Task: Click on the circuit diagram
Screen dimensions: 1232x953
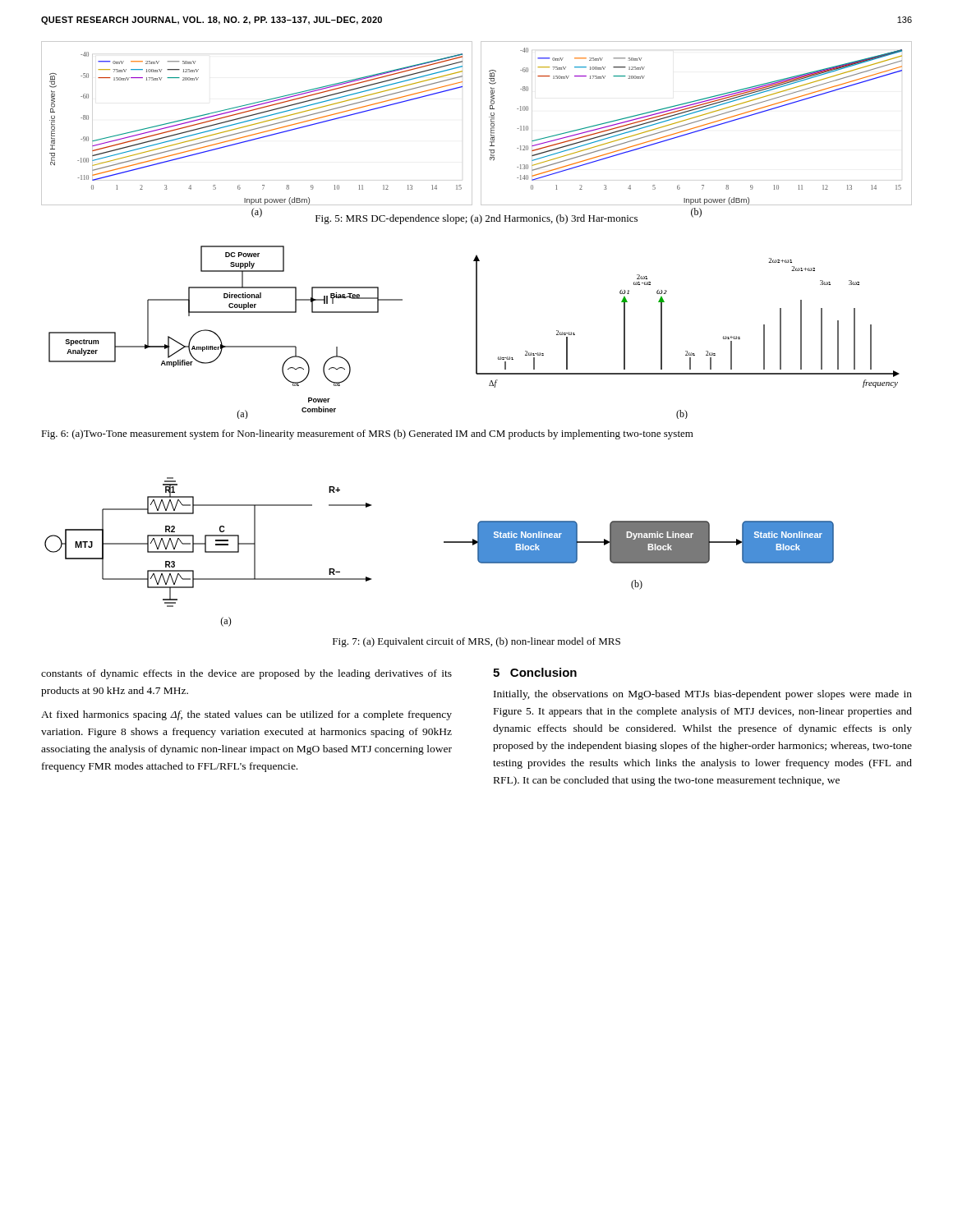Action: point(226,548)
